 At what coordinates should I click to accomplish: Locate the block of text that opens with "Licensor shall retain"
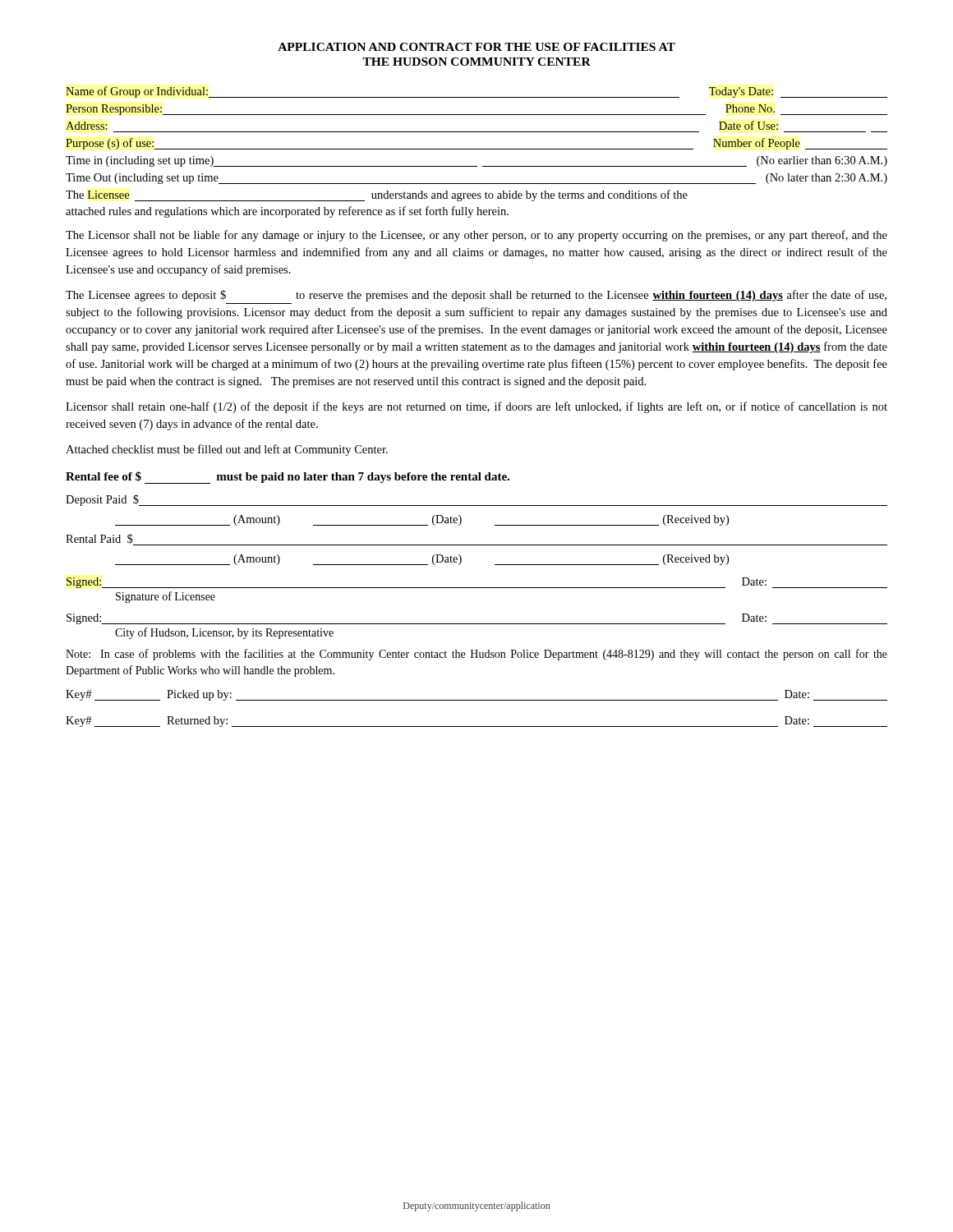tap(476, 415)
